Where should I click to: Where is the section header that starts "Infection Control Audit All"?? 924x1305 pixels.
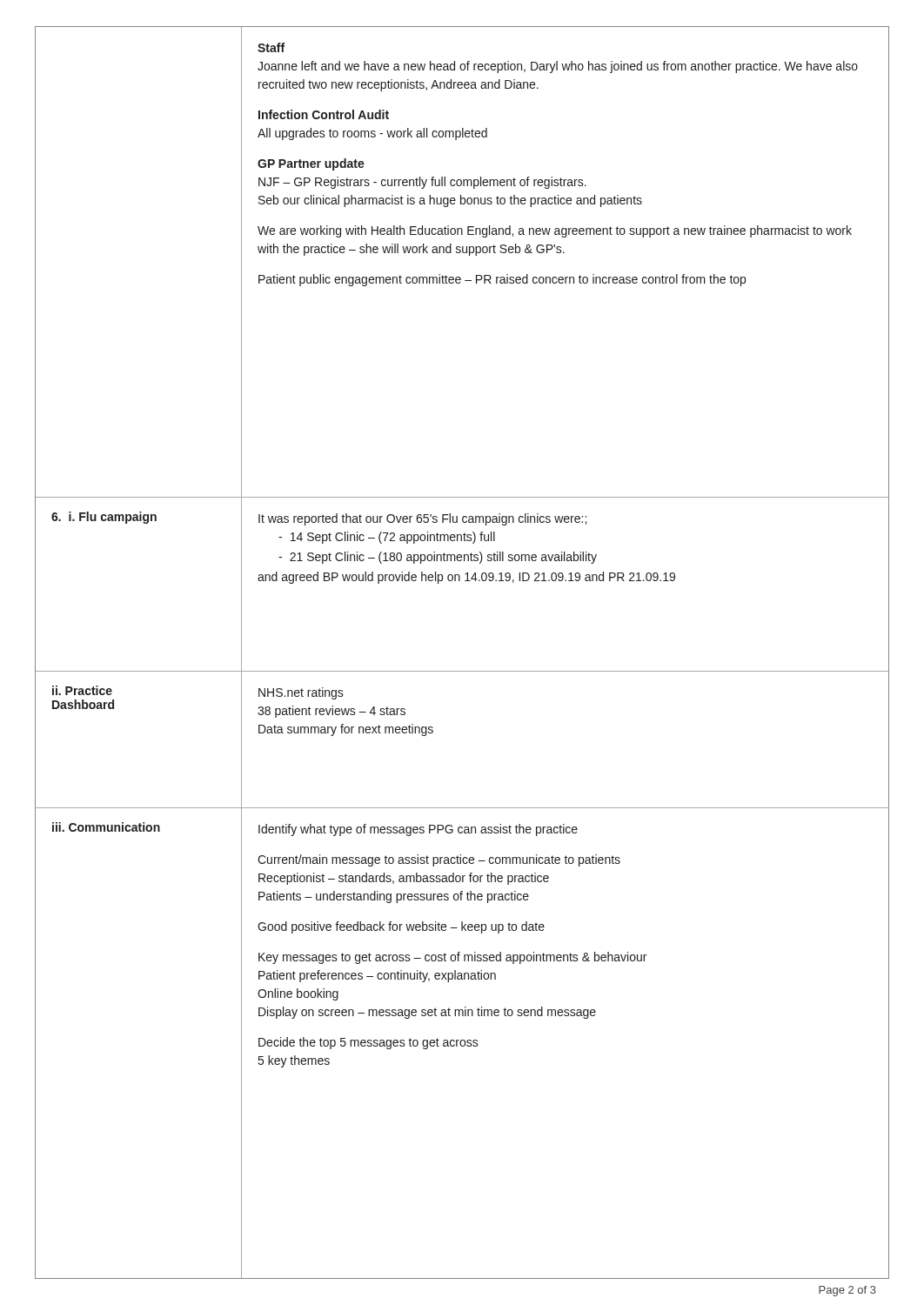[373, 124]
